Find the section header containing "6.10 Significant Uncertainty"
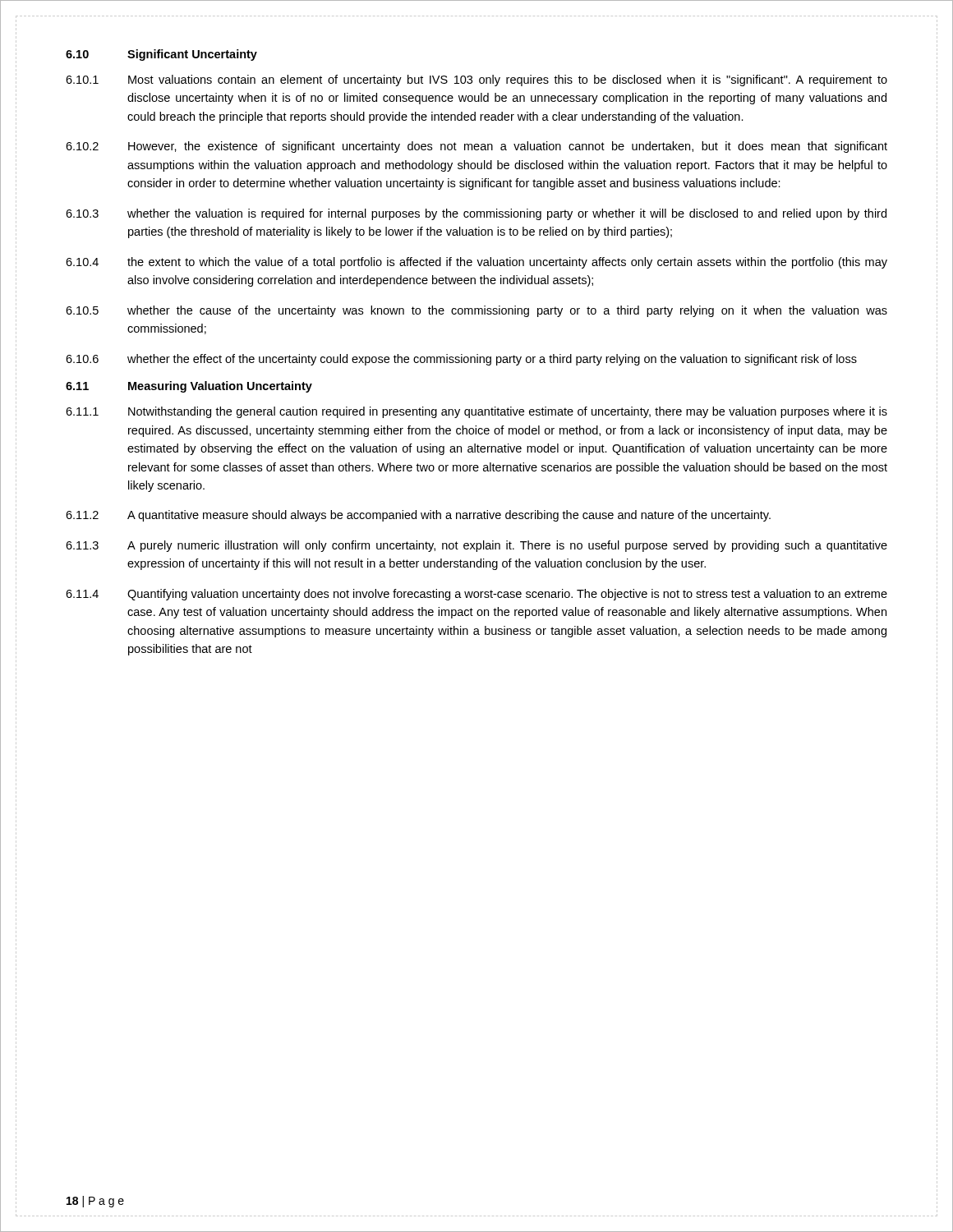 (x=161, y=54)
